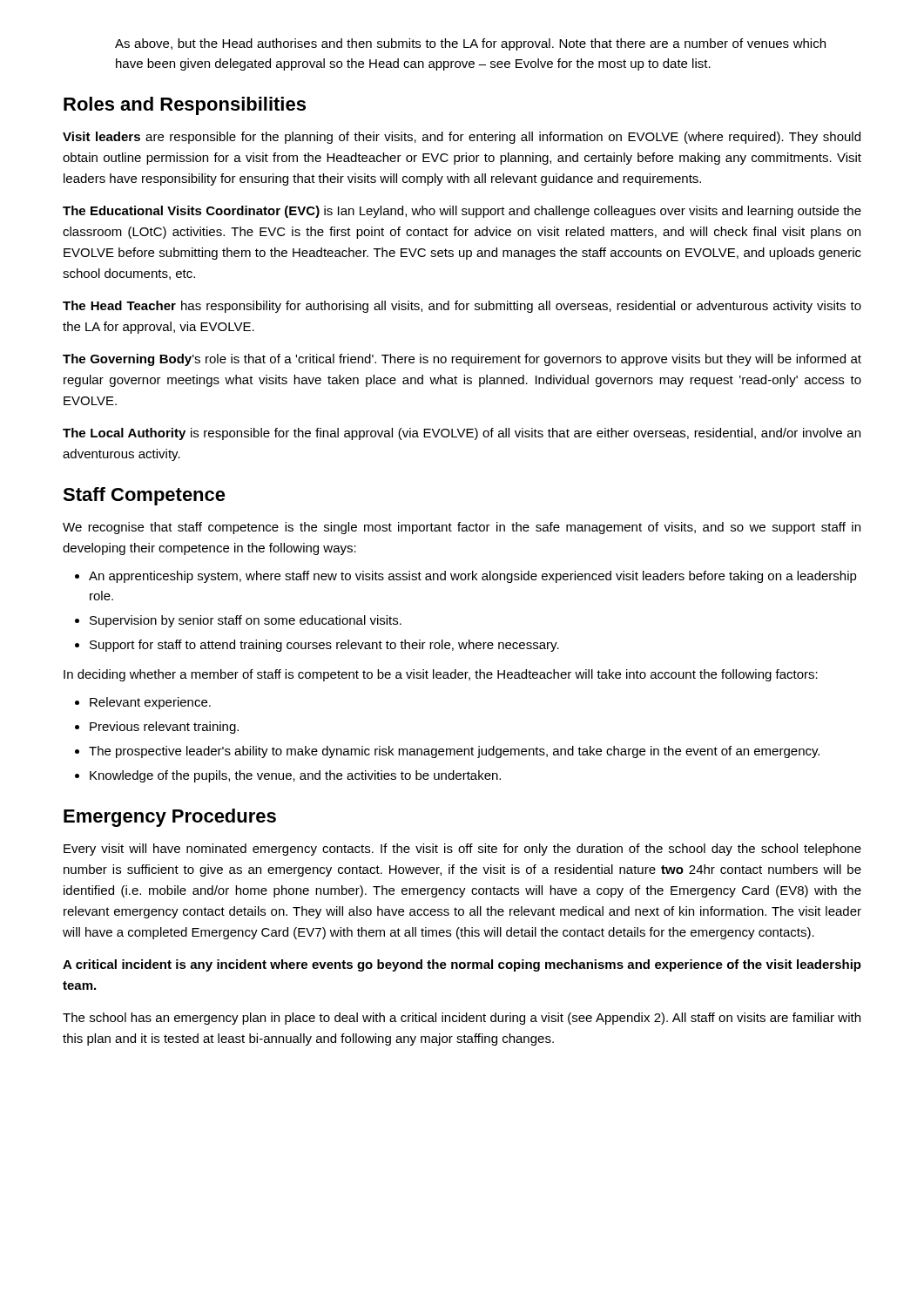Locate the text "Supervision by senior staff on some educational visits."

click(246, 620)
